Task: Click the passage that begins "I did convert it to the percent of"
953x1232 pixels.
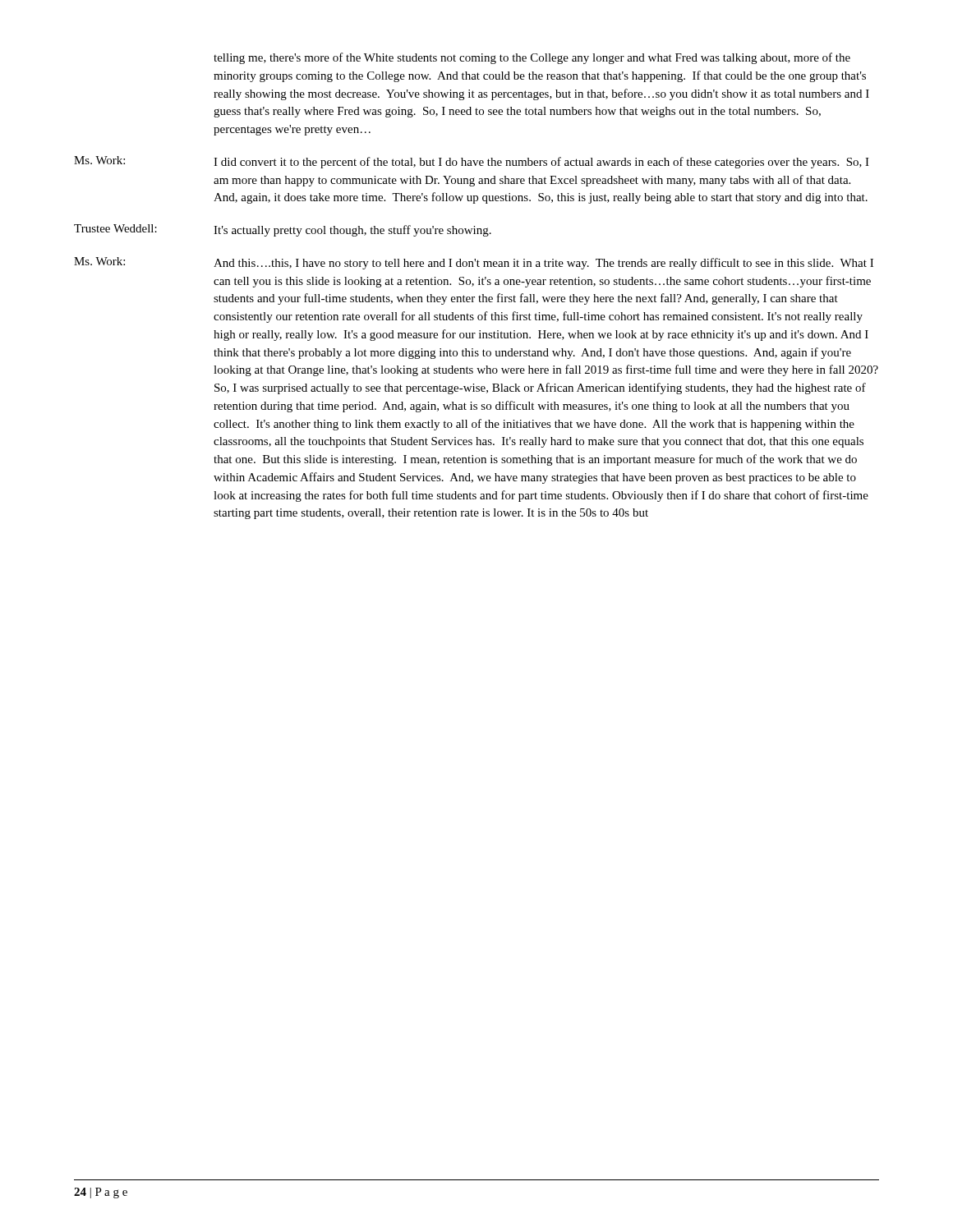Action: click(541, 179)
